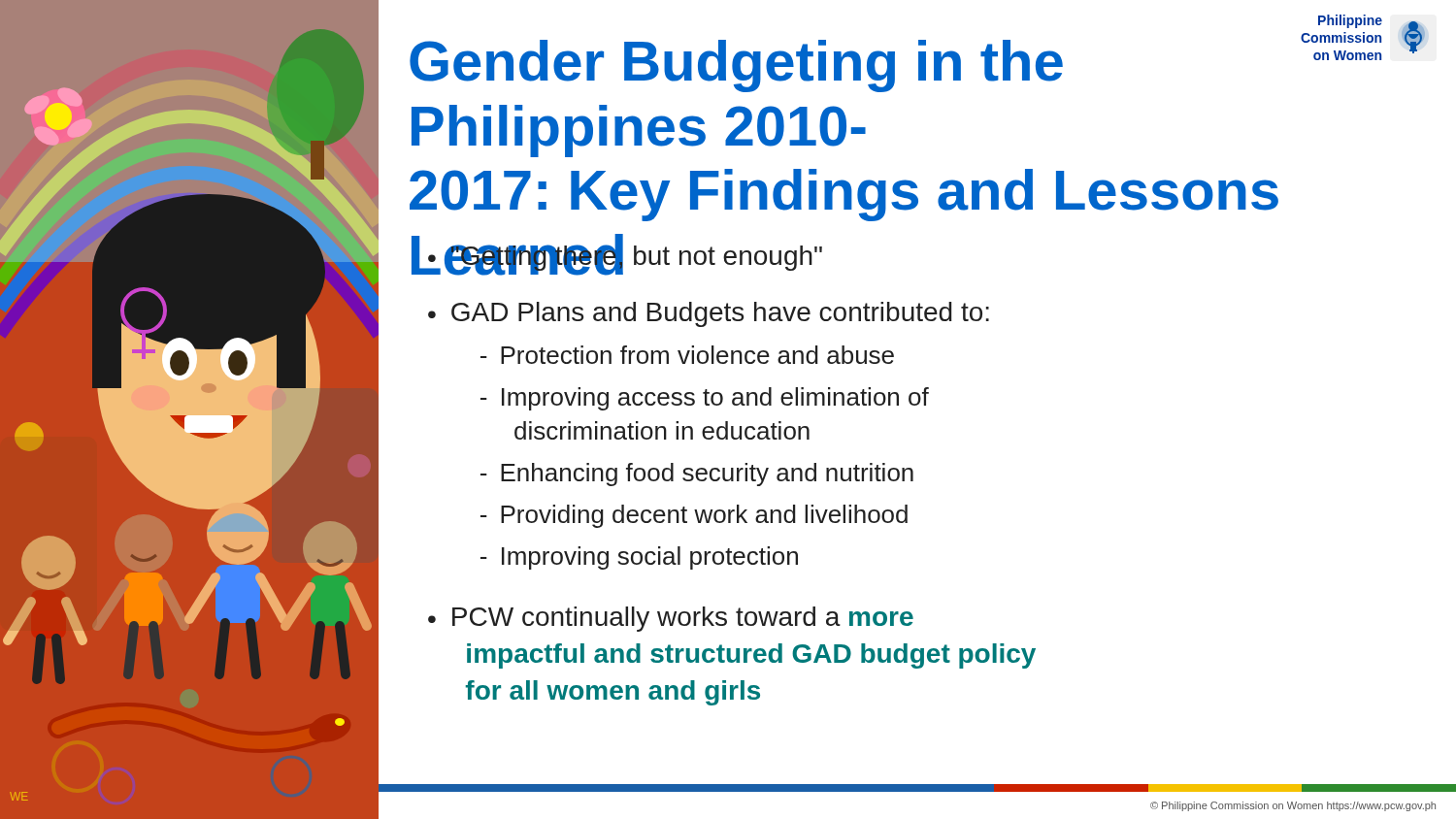Find the text starting "- Protection from"
This screenshot has height=819, width=1456.
pos(687,355)
